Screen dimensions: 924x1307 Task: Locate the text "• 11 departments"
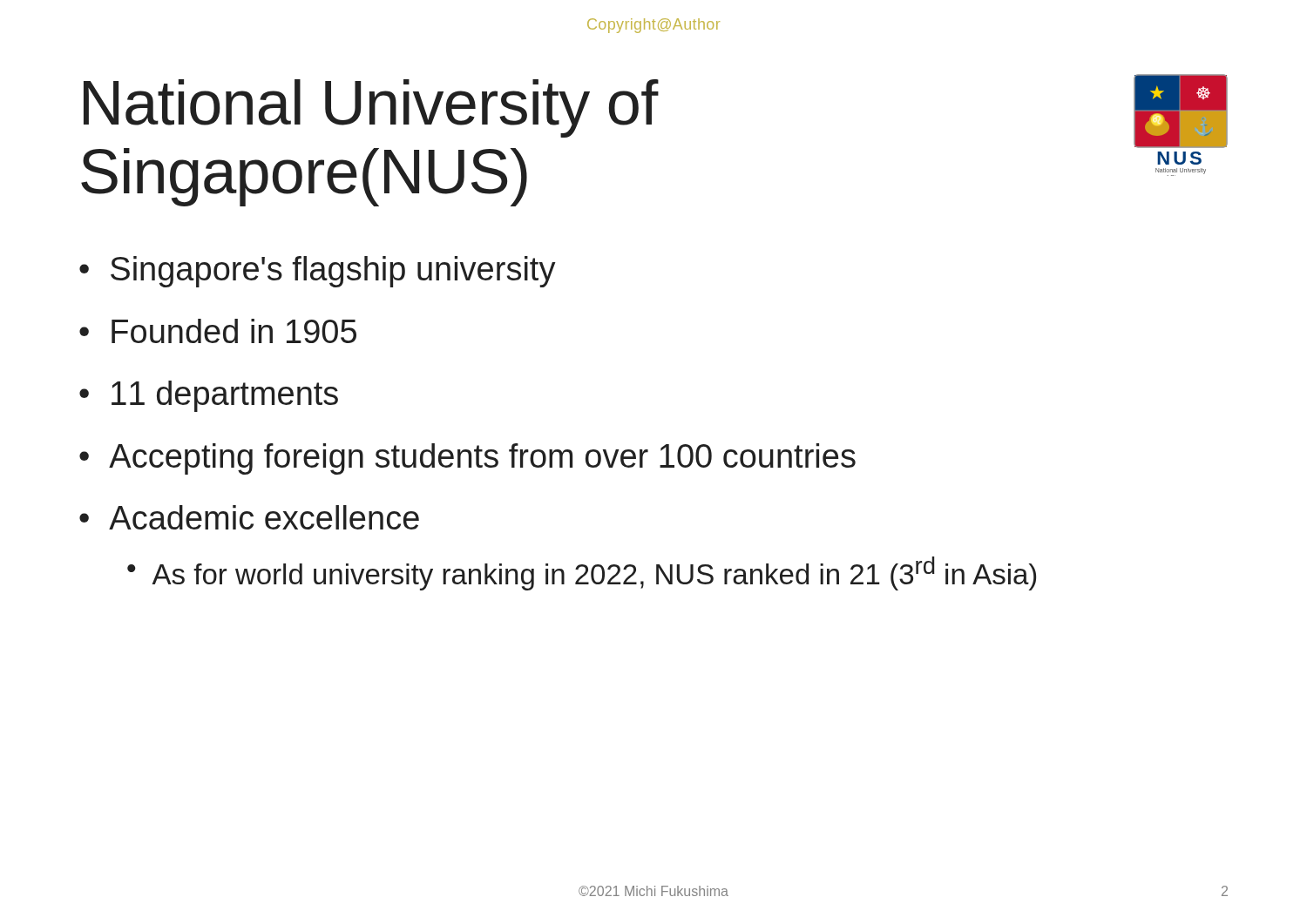pyautogui.click(x=209, y=394)
